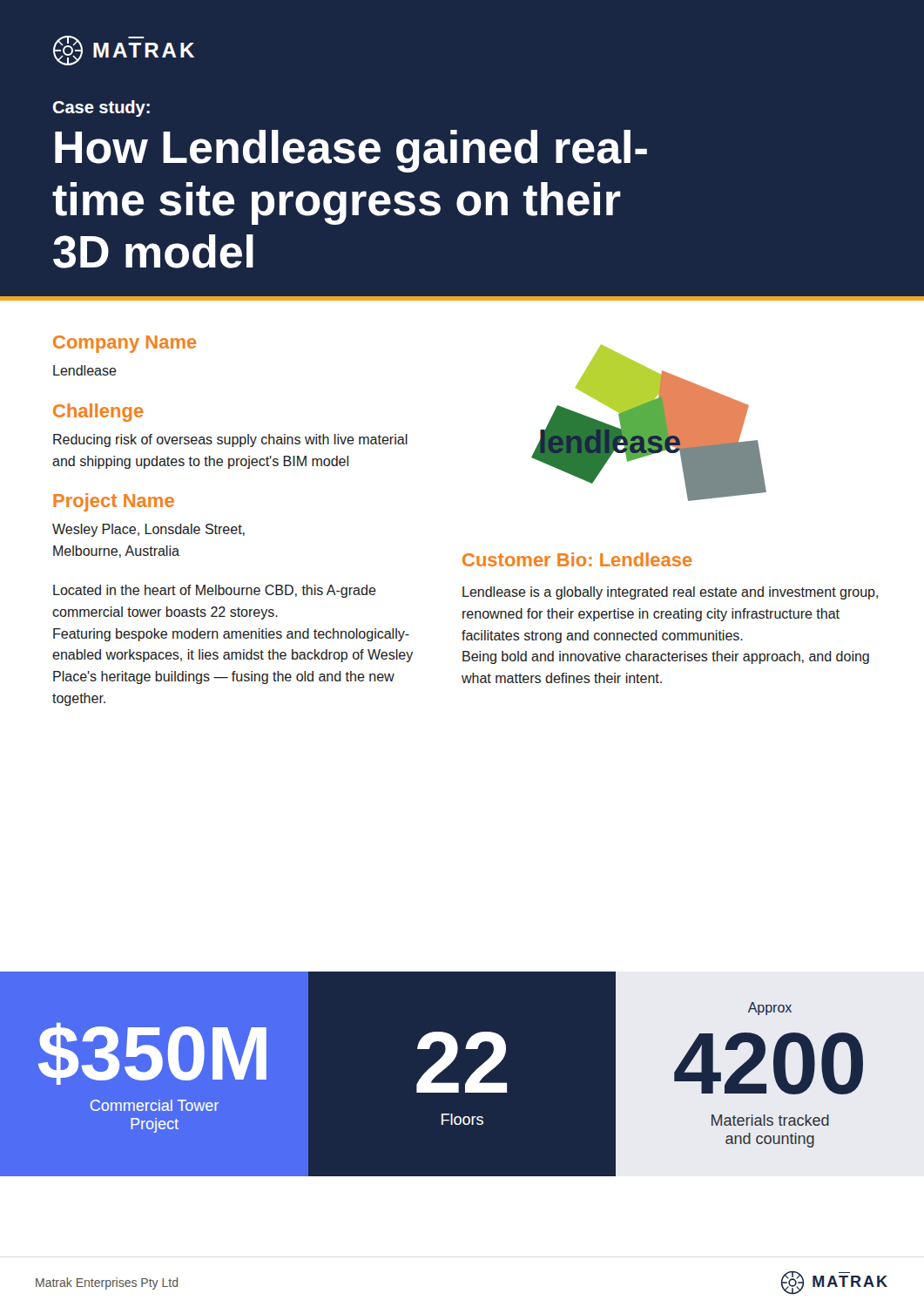
Task: Select the text block starting "Company Name"
Action: pyautogui.click(x=125, y=342)
